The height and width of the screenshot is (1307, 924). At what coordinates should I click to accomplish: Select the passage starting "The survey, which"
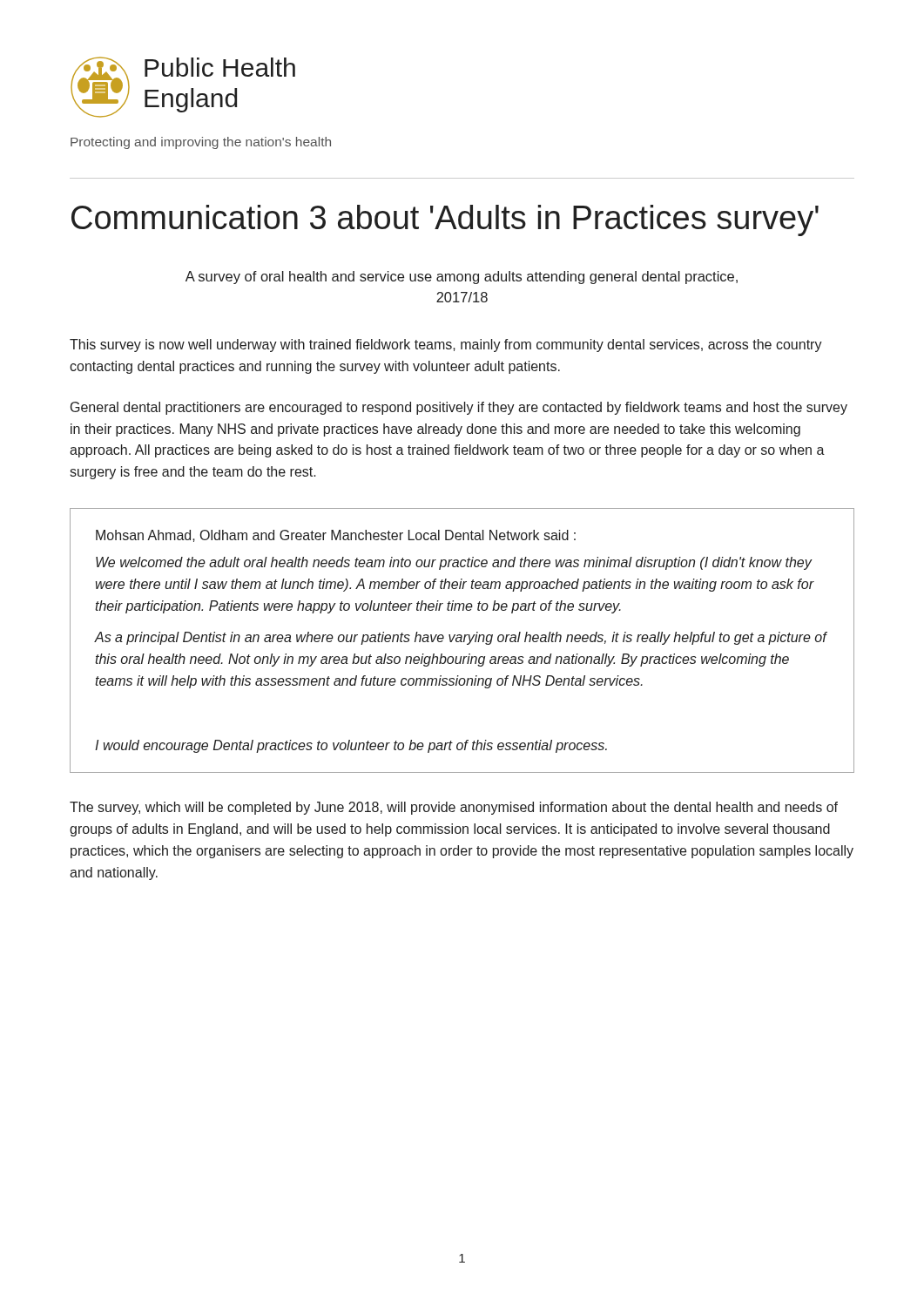click(x=462, y=840)
